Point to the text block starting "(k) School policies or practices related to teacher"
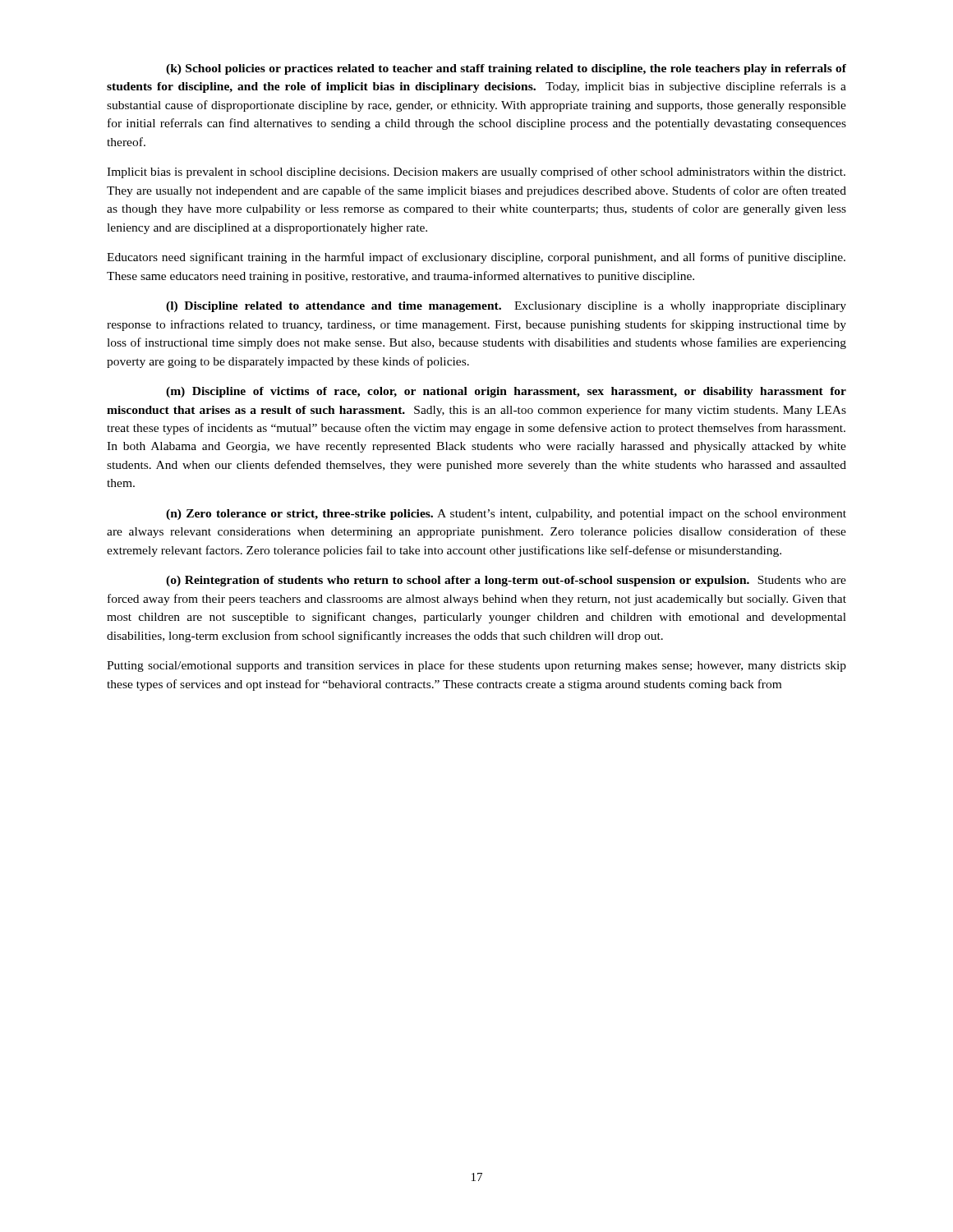The width and height of the screenshot is (953, 1232). tap(476, 105)
